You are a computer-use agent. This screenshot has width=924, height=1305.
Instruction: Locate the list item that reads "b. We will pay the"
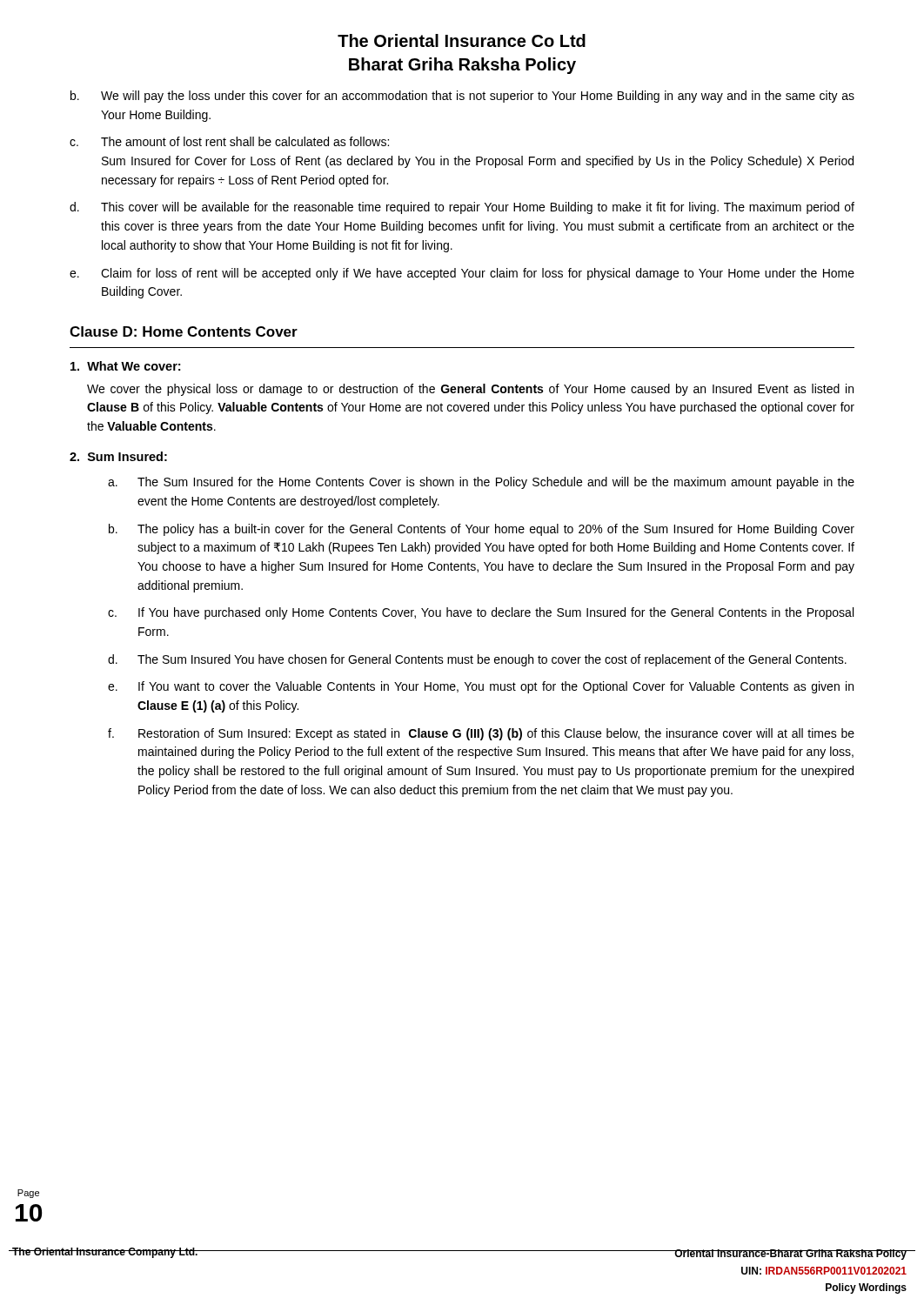click(462, 106)
